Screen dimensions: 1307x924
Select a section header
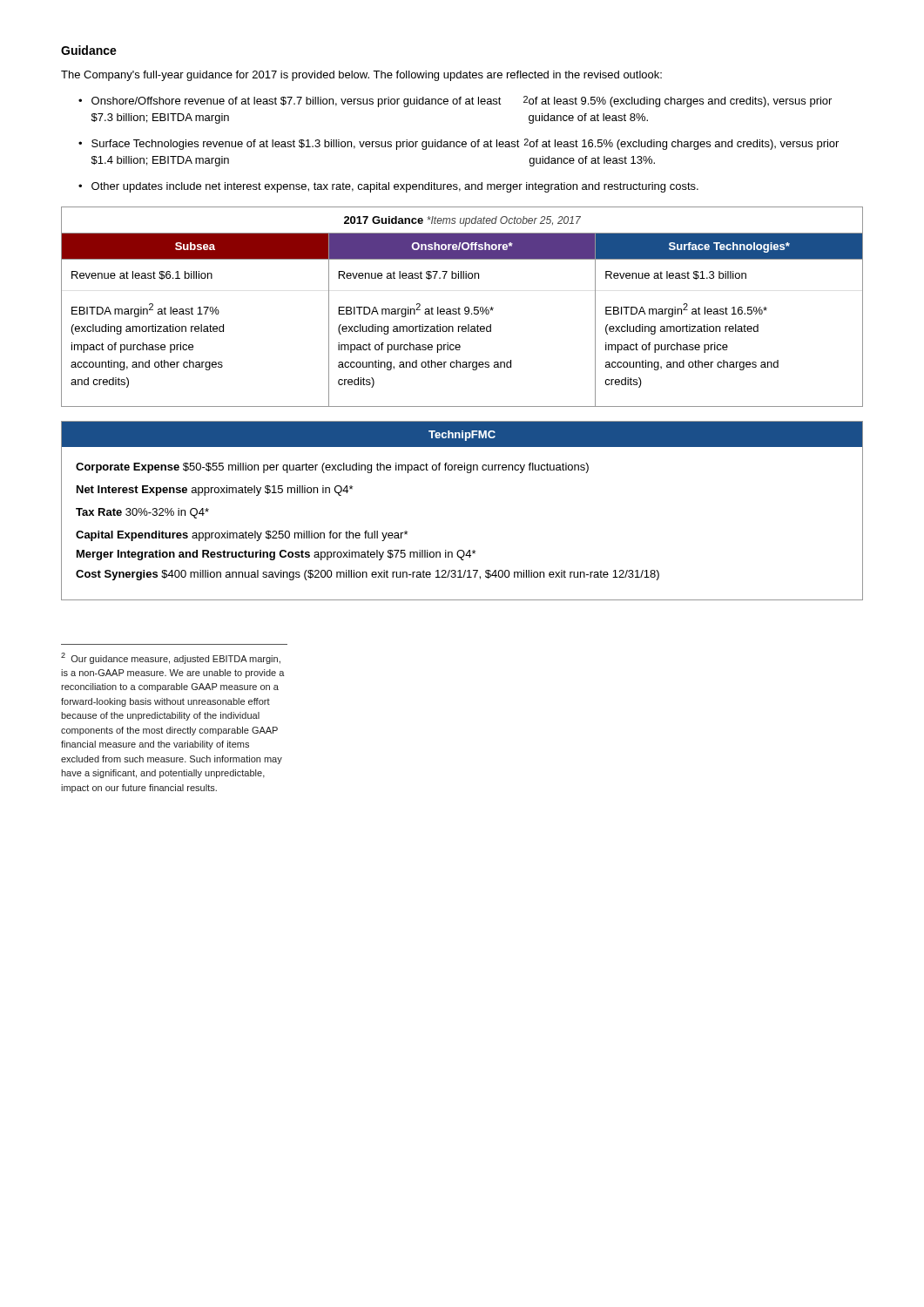point(89,51)
